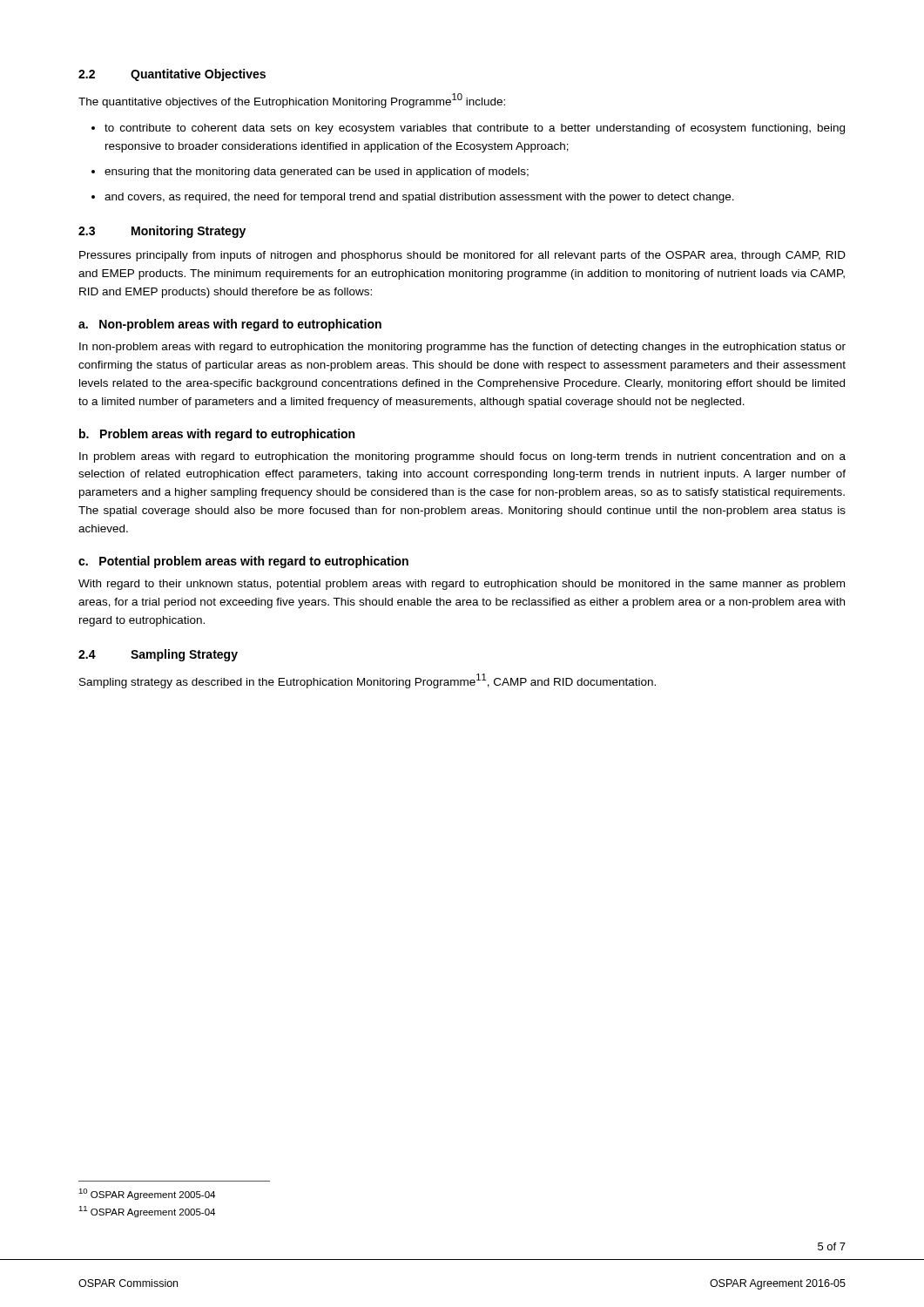Find the block on this page that starts "11 OSPAR Agreement"
Image resolution: width=924 pixels, height=1307 pixels.
[x=147, y=1210]
